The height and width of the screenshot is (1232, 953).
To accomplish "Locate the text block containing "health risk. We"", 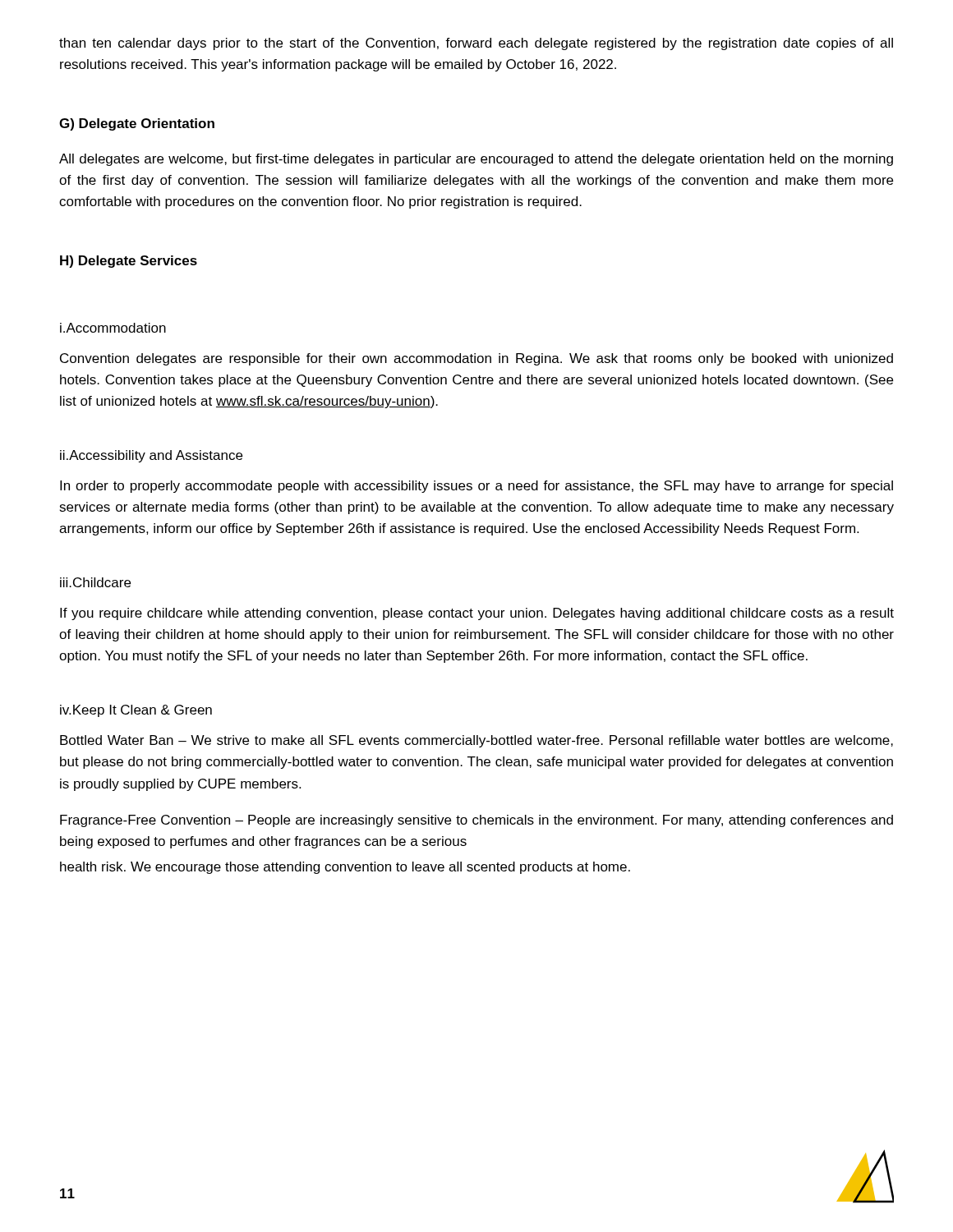I will [345, 867].
